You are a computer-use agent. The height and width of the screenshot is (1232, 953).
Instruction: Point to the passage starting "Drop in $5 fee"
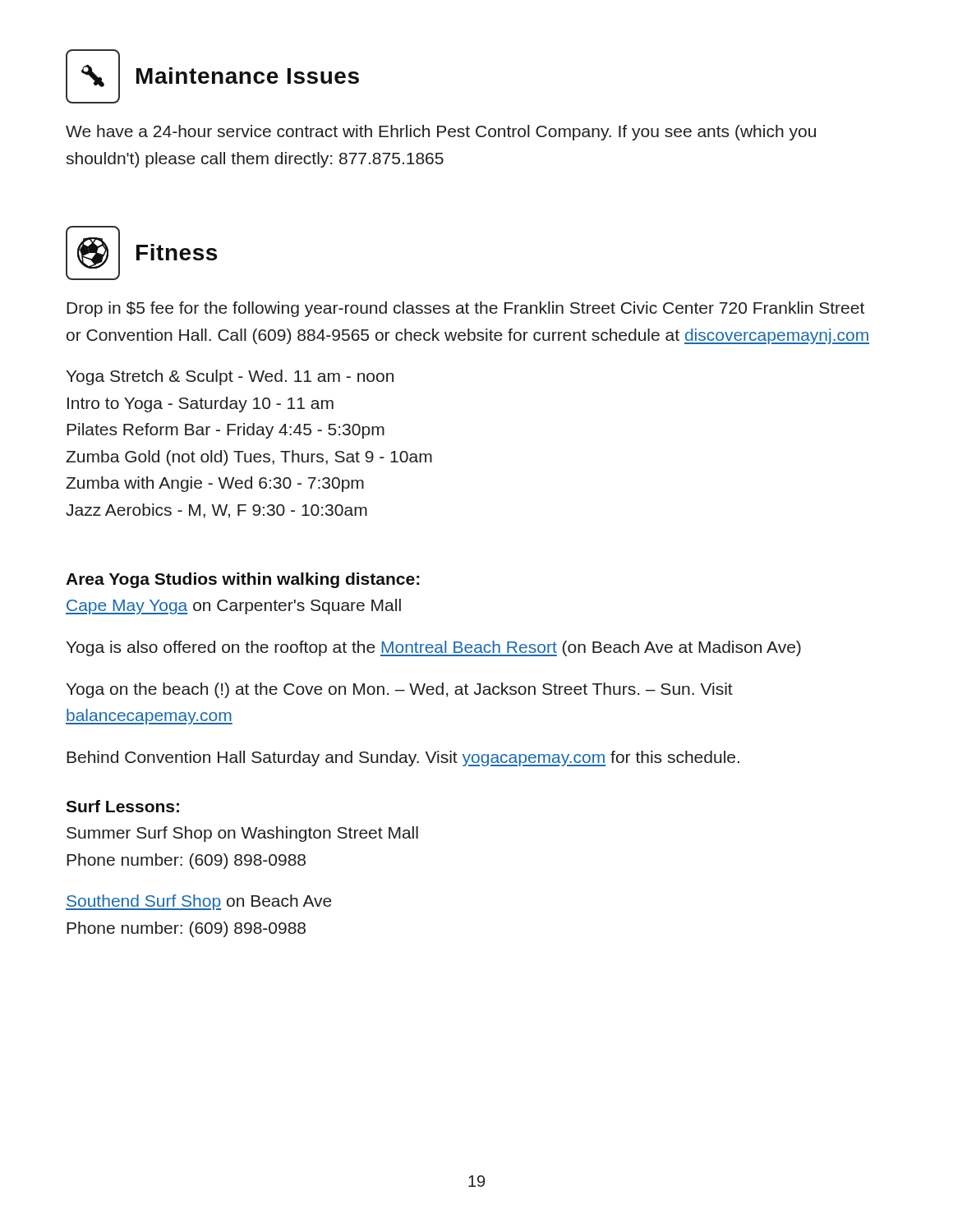click(x=468, y=321)
